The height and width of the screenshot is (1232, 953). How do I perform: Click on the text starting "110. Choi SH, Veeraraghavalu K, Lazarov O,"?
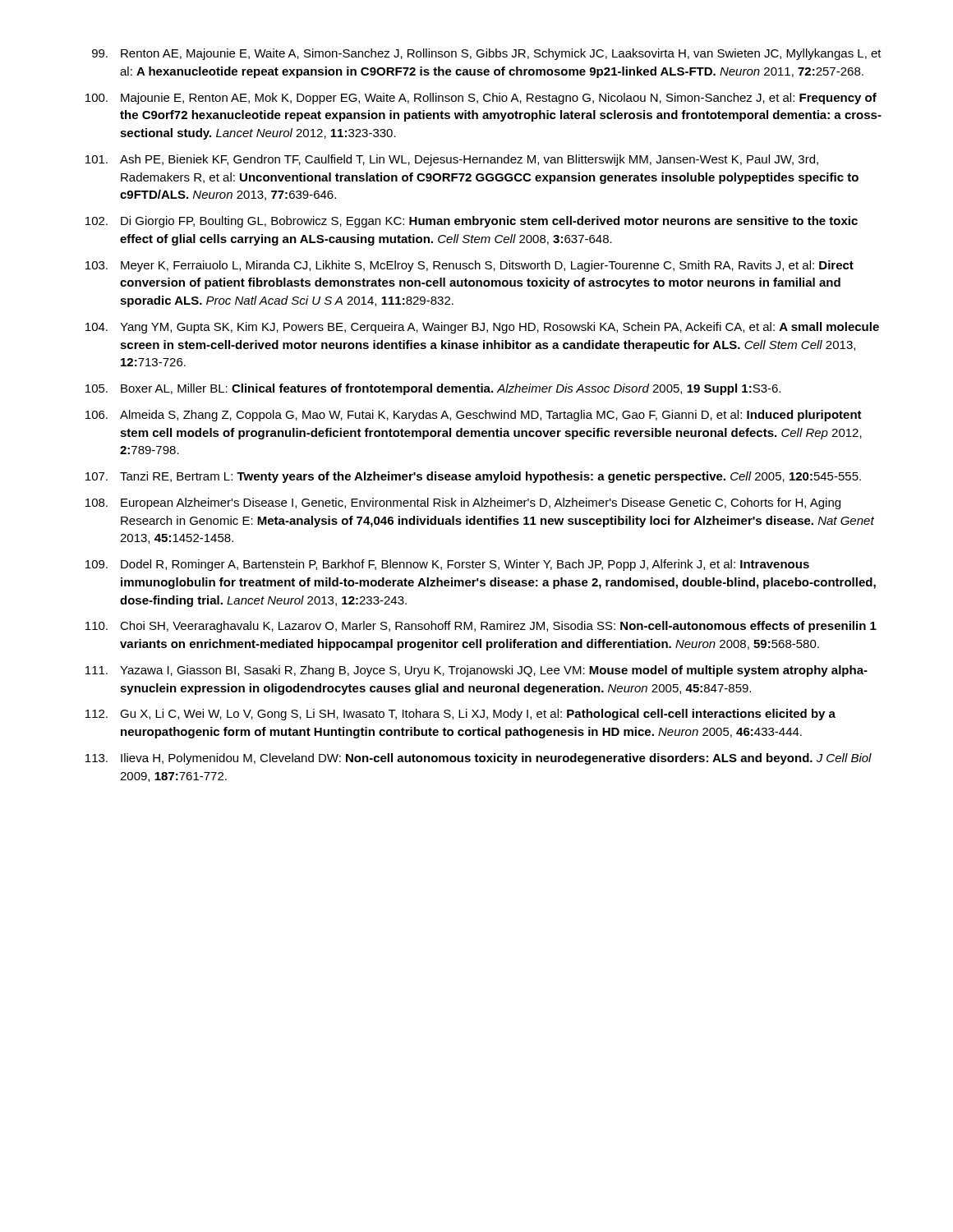(476, 635)
